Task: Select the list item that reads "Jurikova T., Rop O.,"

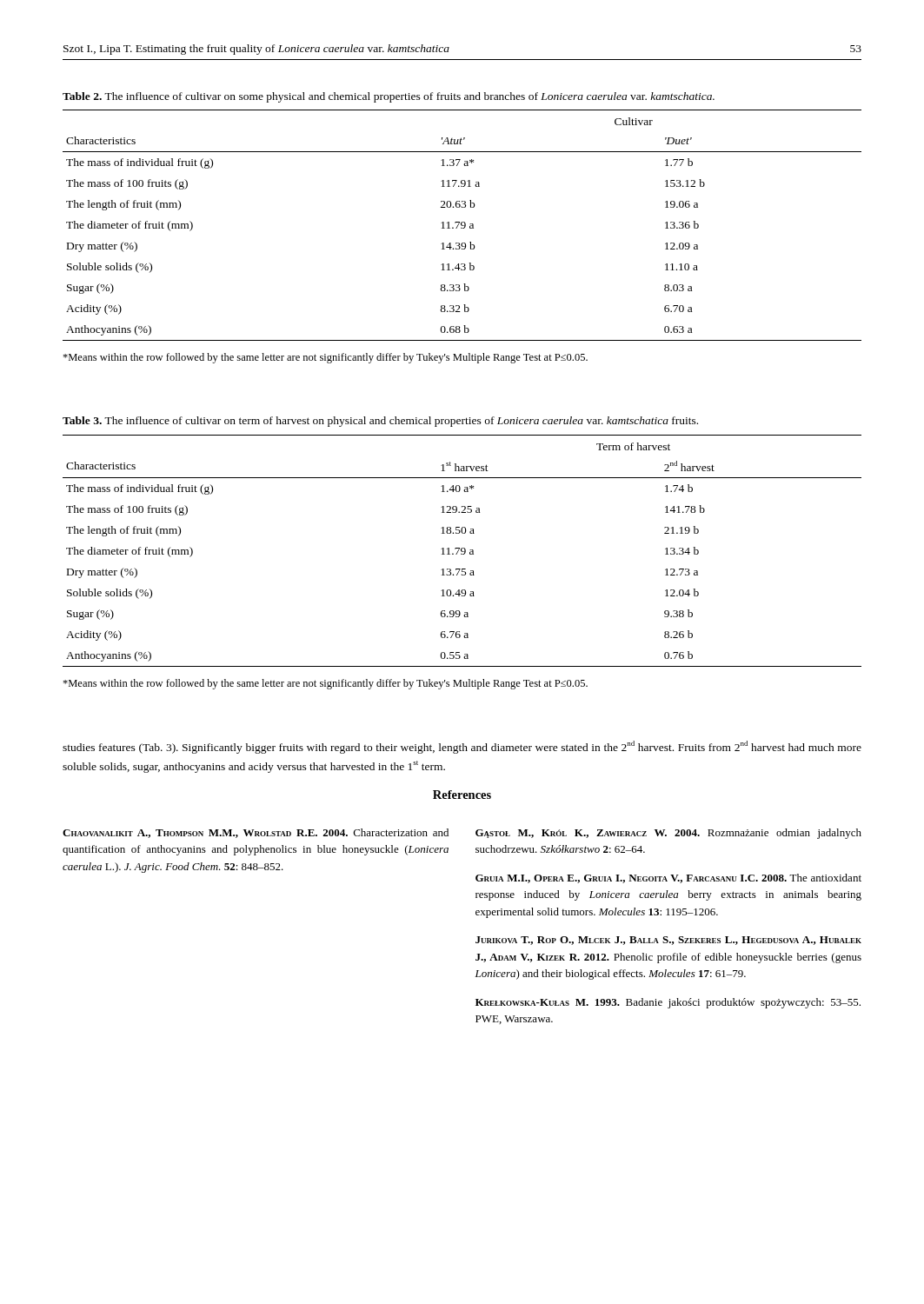Action: point(668,957)
